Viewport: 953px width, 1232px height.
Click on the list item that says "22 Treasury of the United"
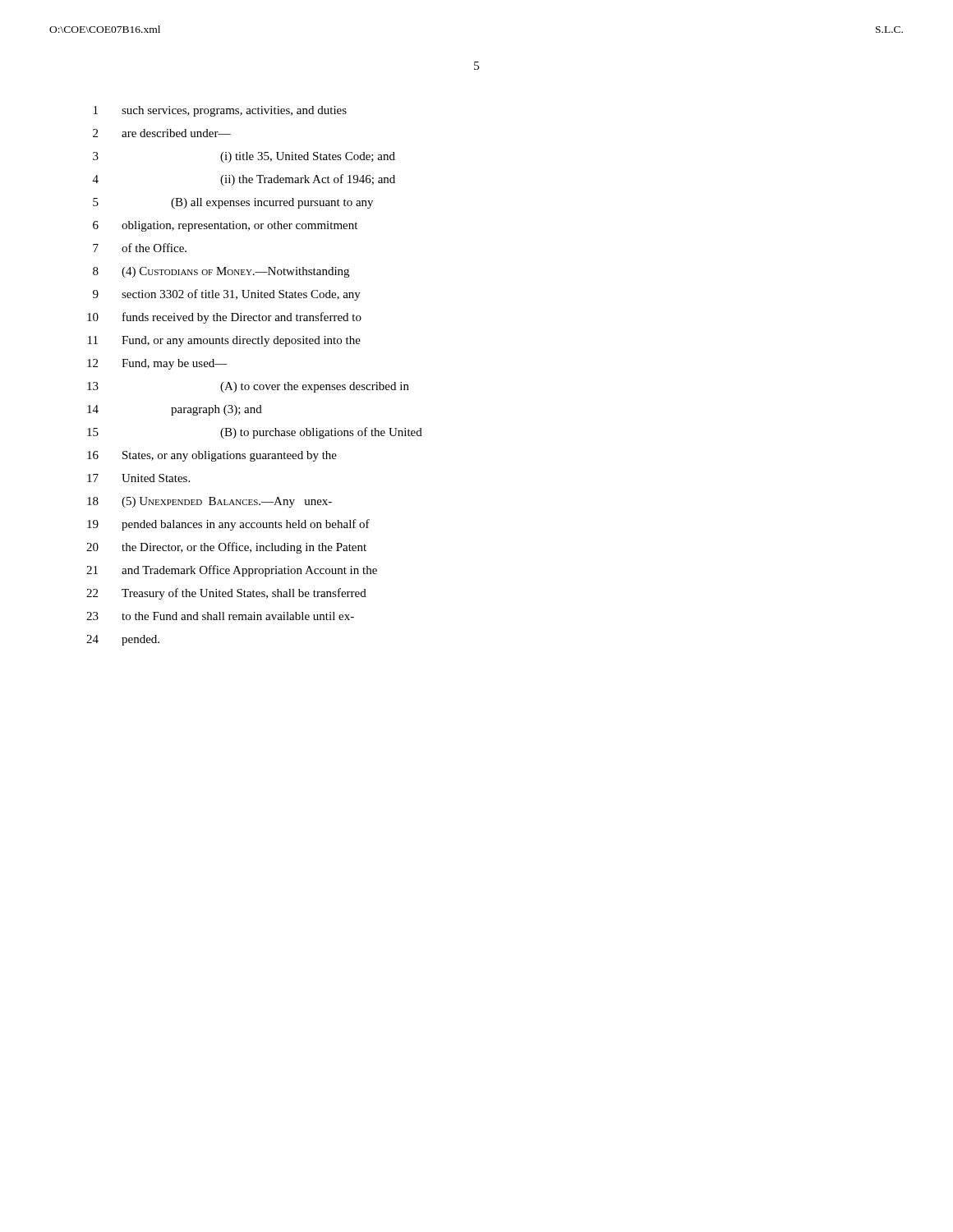(226, 594)
